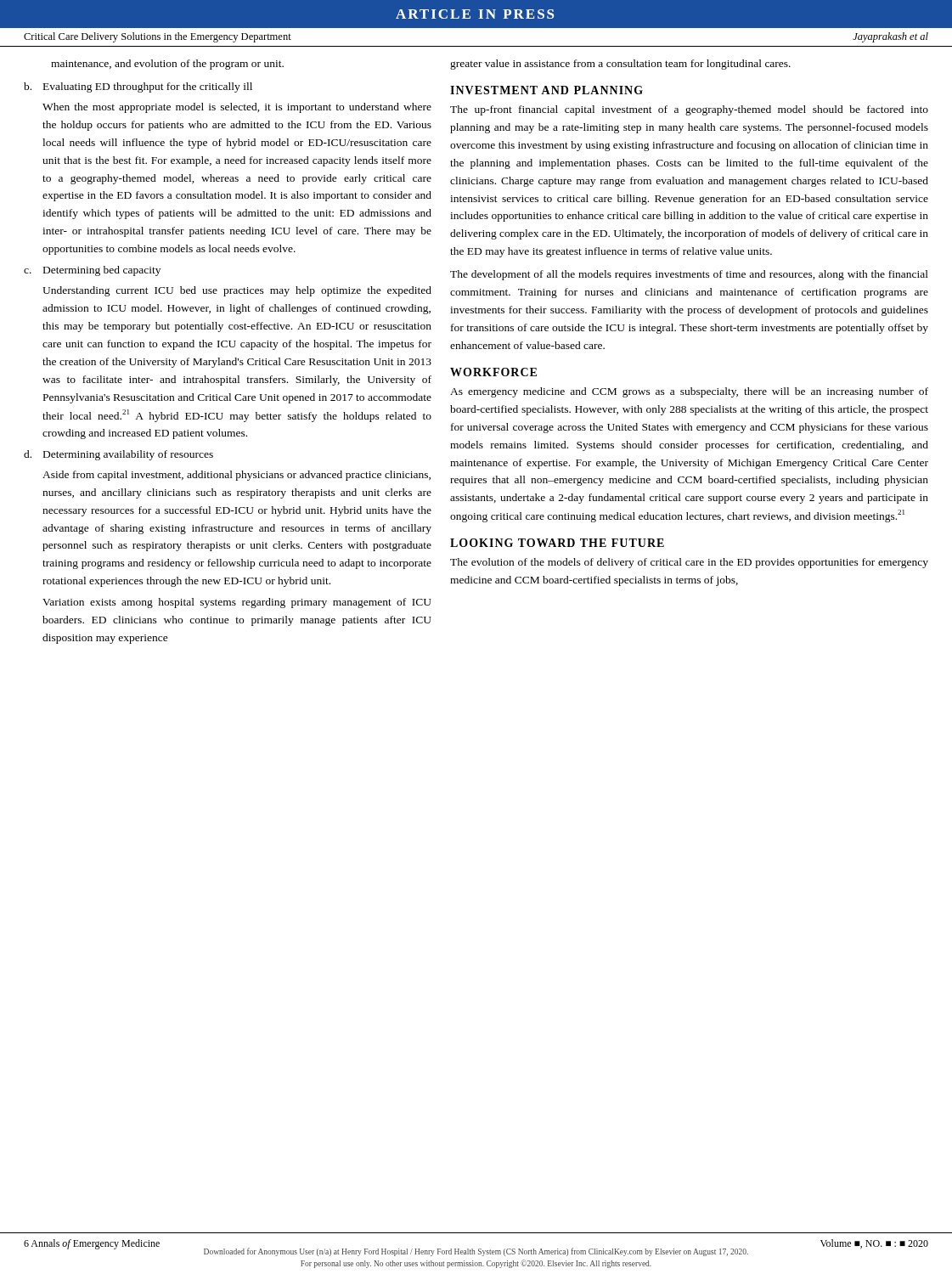This screenshot has height=1274, width=952.
Task: Select the passage starting "b. Evaluating ED throughput for"
Action: (x=228, y=168)
